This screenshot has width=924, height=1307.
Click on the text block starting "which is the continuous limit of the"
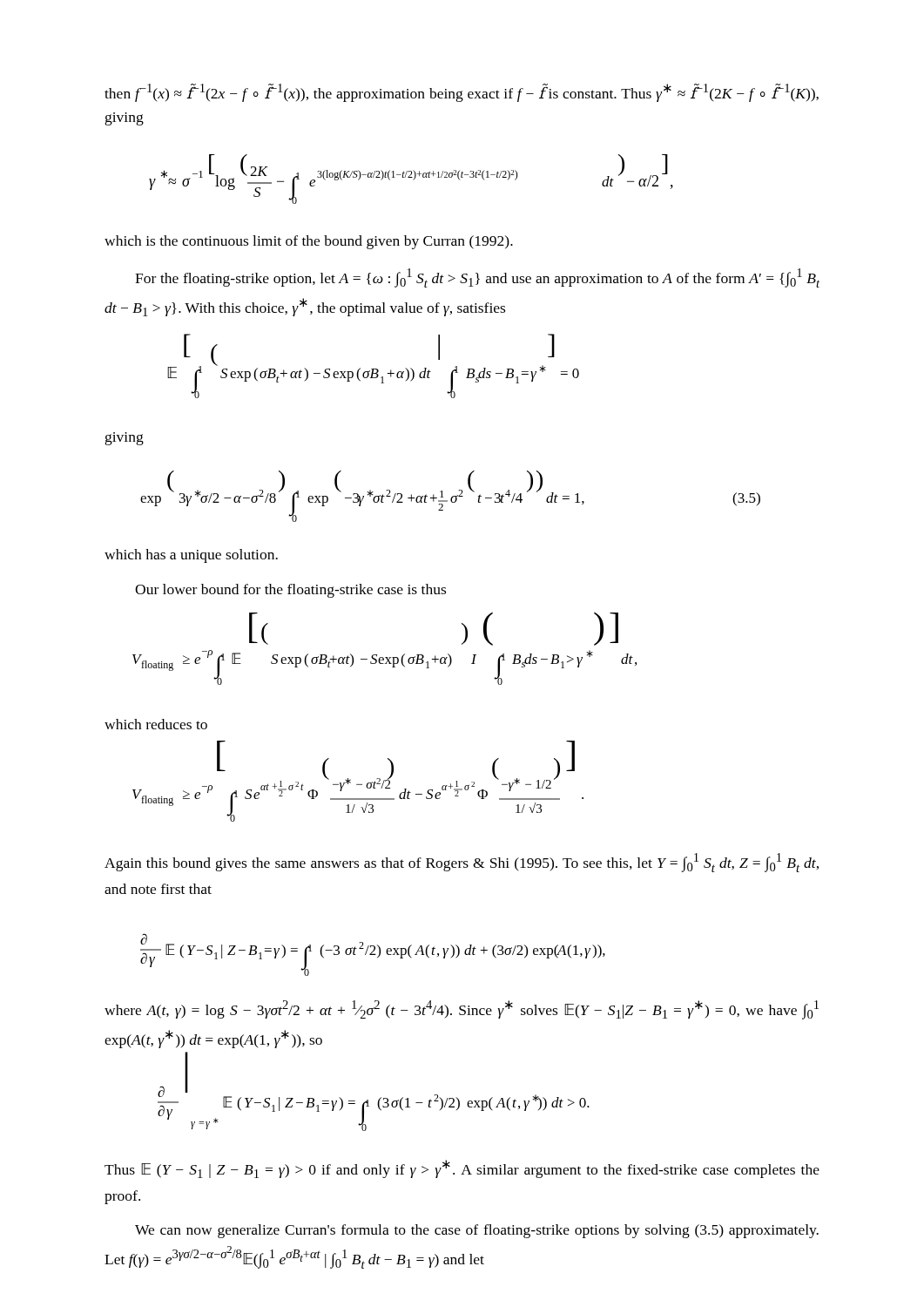click(x=462, y=241)
